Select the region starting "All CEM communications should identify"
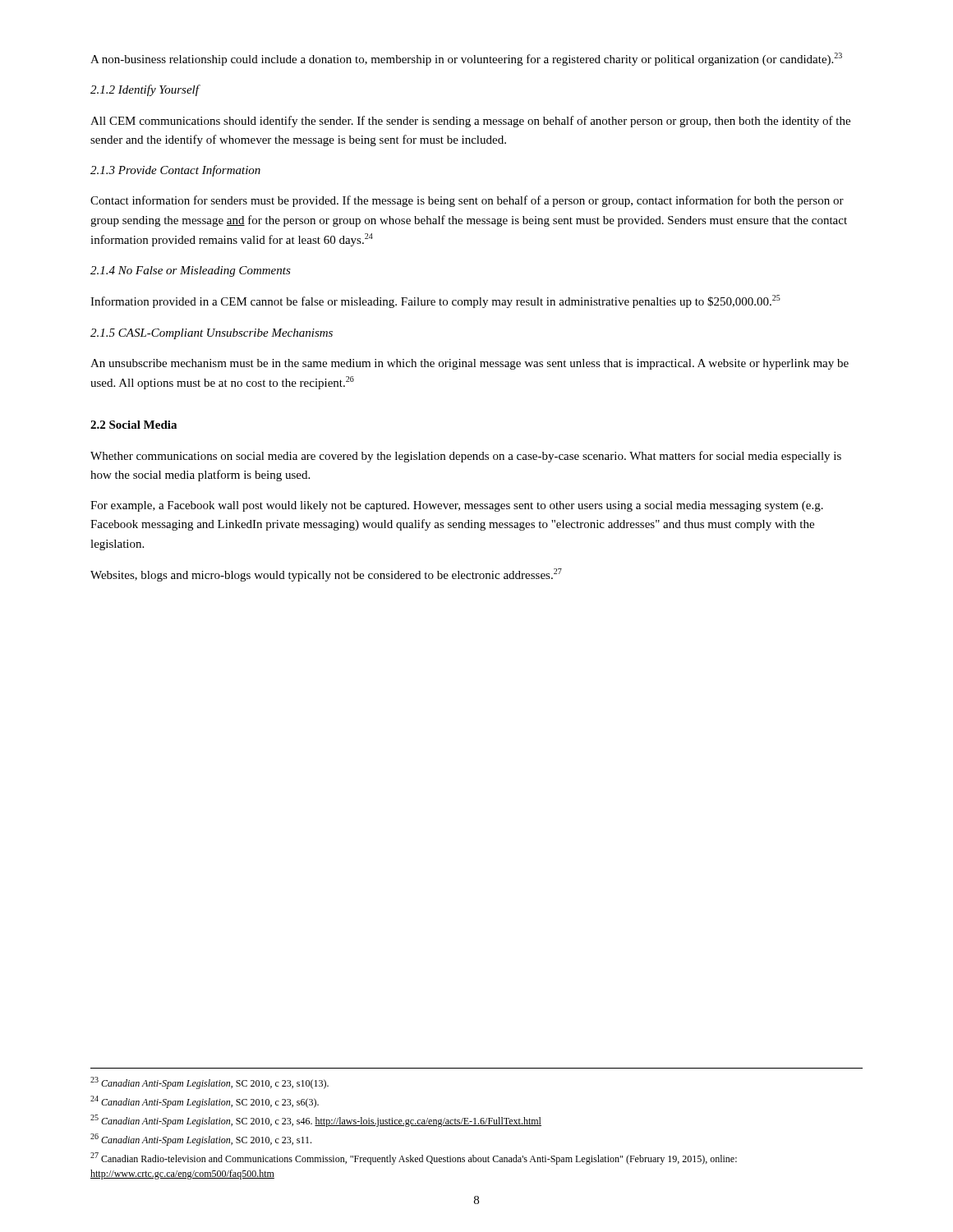This screenshot has width=953, height=1232. (476, 130)
